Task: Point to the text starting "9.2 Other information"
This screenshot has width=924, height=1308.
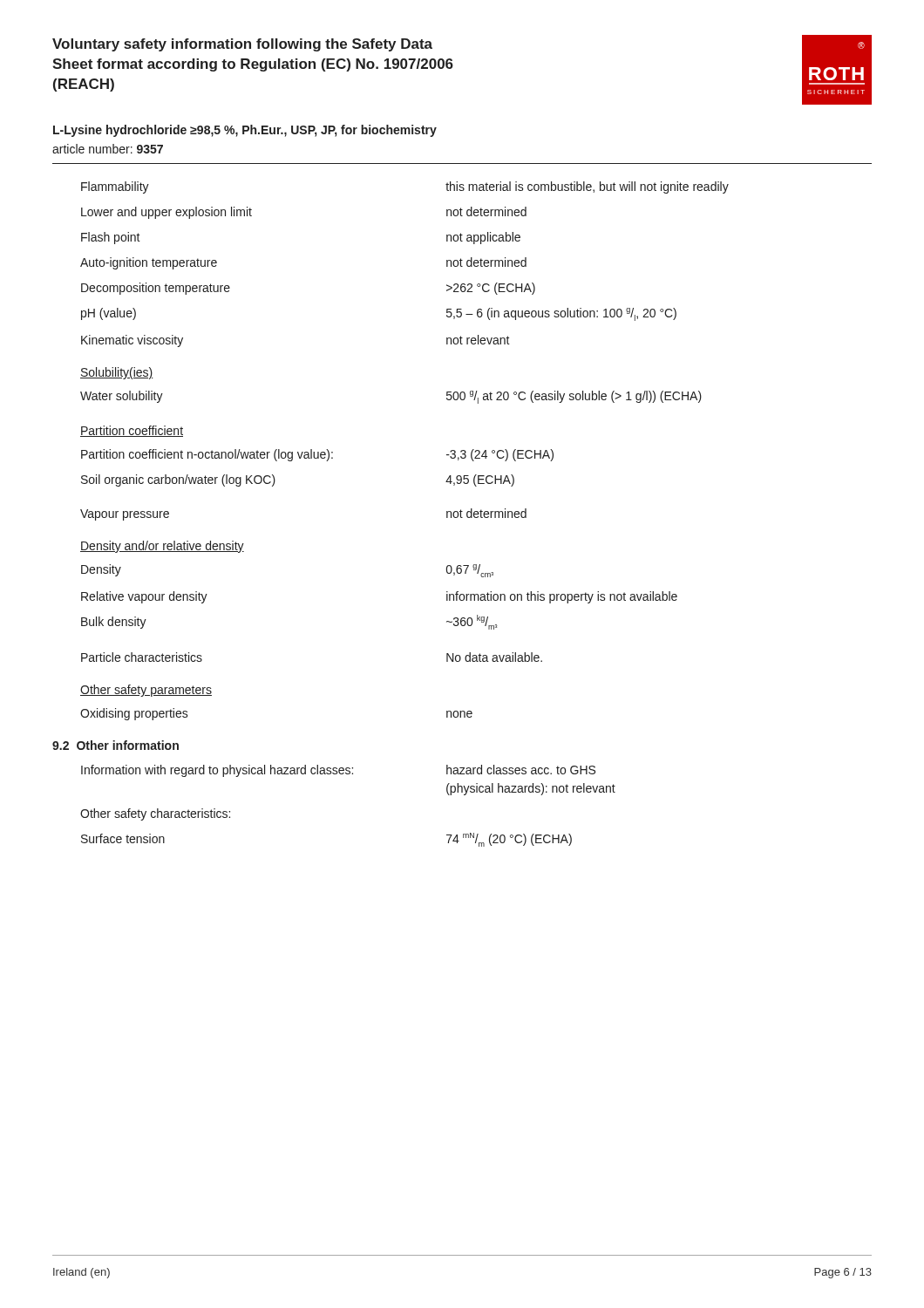Action: tap(116, 746)
